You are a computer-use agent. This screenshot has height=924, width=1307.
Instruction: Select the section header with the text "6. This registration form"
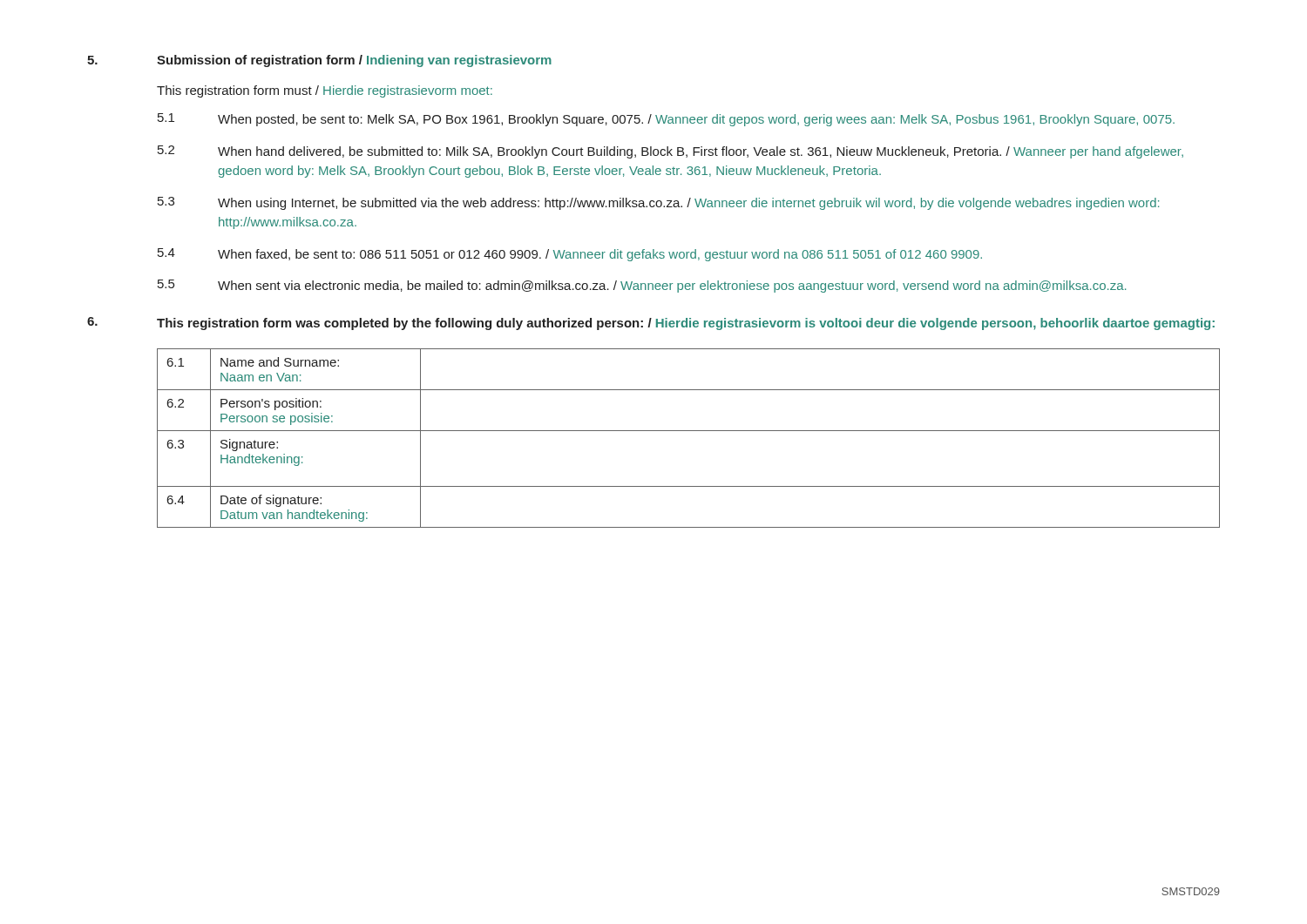651,323
